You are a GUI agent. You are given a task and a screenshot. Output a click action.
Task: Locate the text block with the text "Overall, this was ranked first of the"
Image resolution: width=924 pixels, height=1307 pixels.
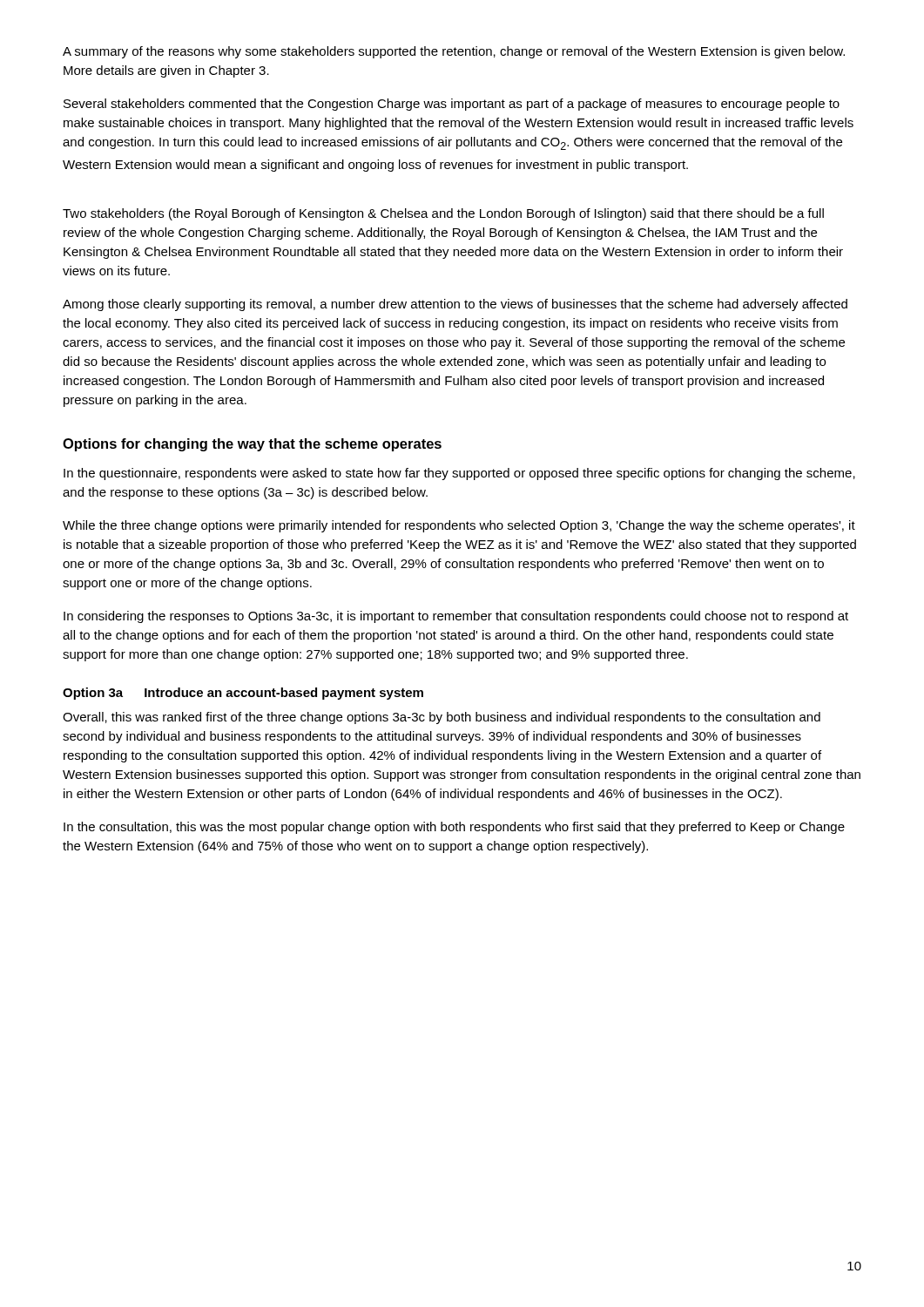462,755
